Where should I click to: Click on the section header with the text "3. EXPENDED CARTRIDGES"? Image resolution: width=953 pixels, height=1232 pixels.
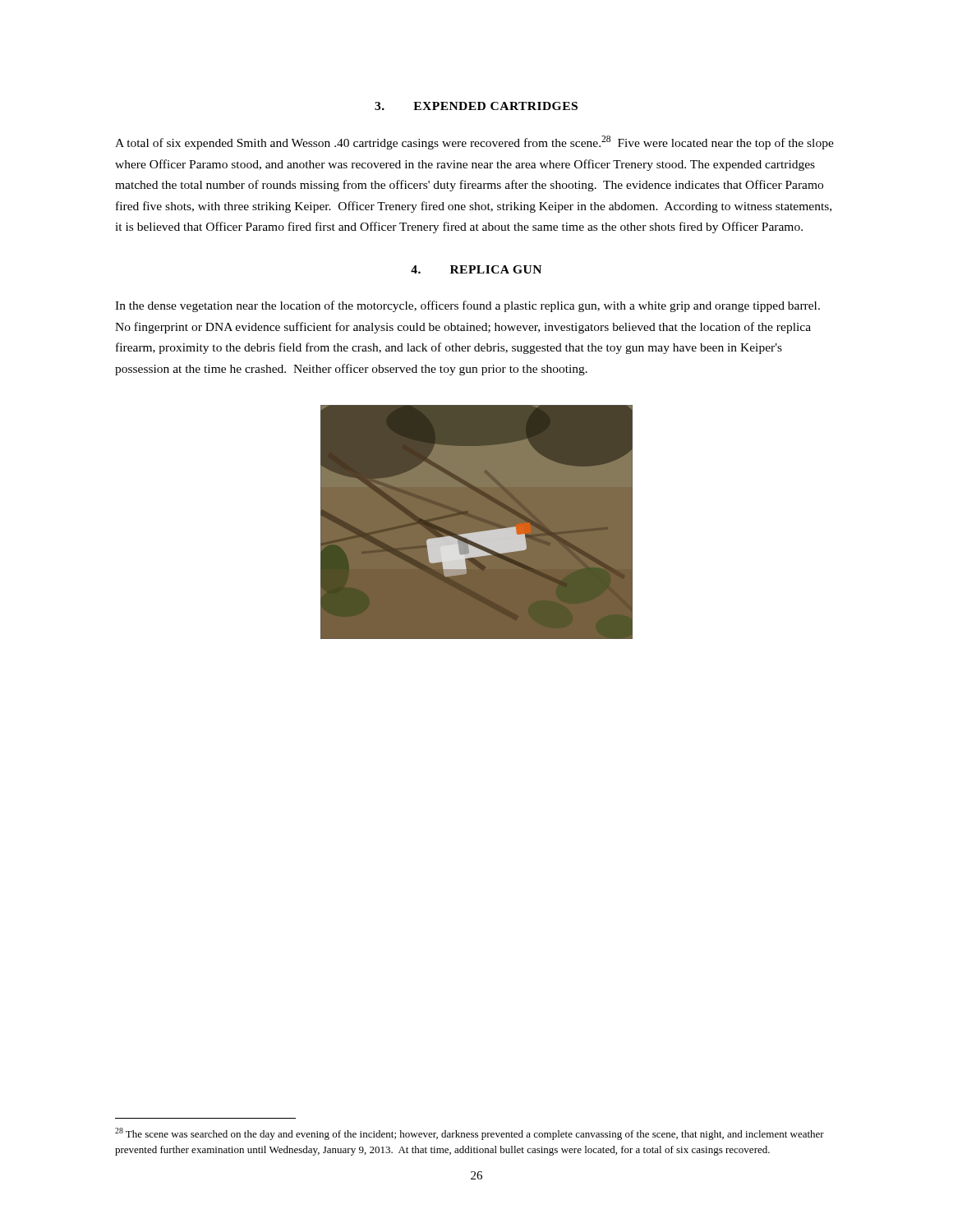click(476, 106)
